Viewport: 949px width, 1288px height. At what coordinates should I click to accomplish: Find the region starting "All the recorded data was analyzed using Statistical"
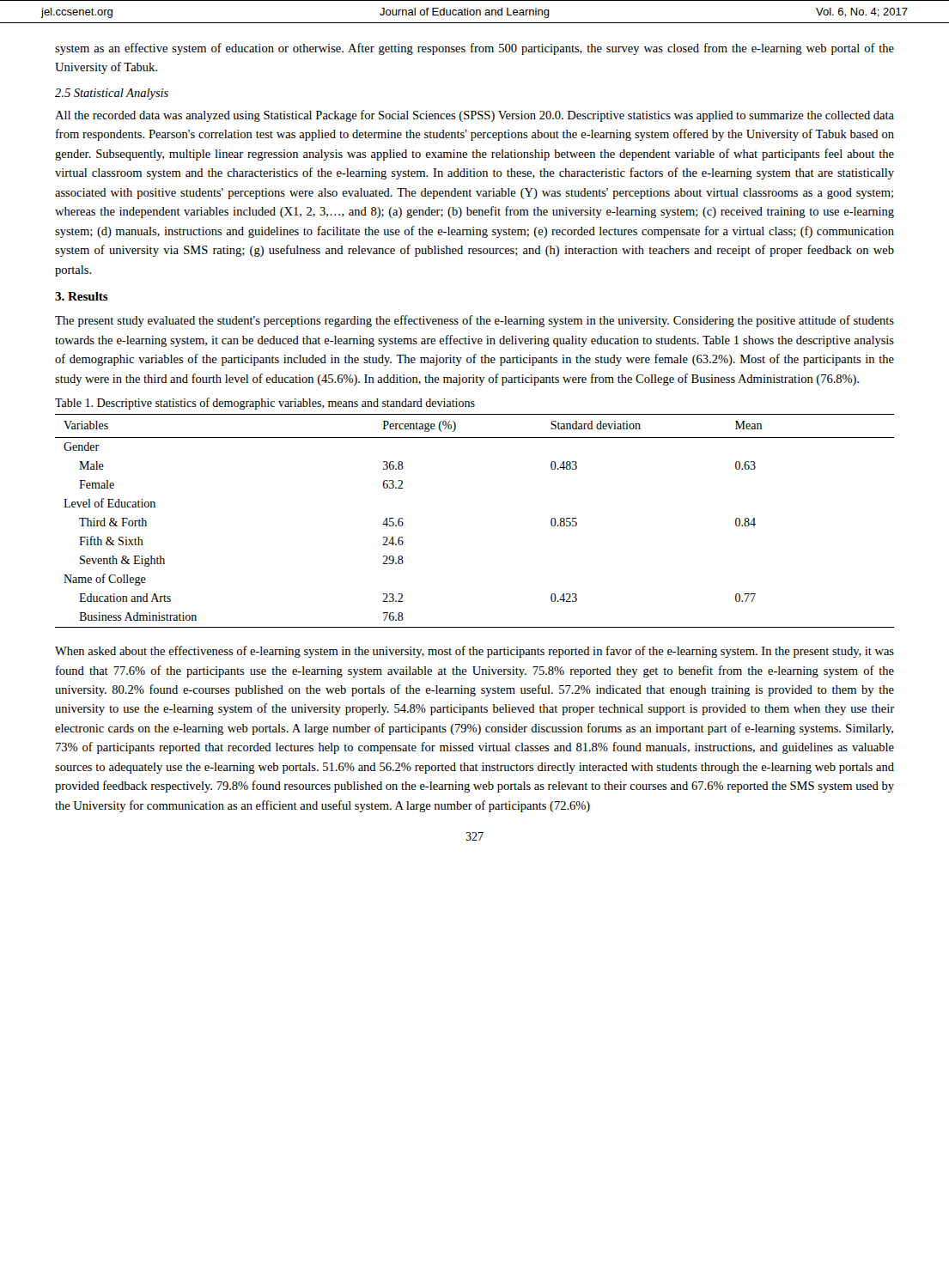coord(474,192)
